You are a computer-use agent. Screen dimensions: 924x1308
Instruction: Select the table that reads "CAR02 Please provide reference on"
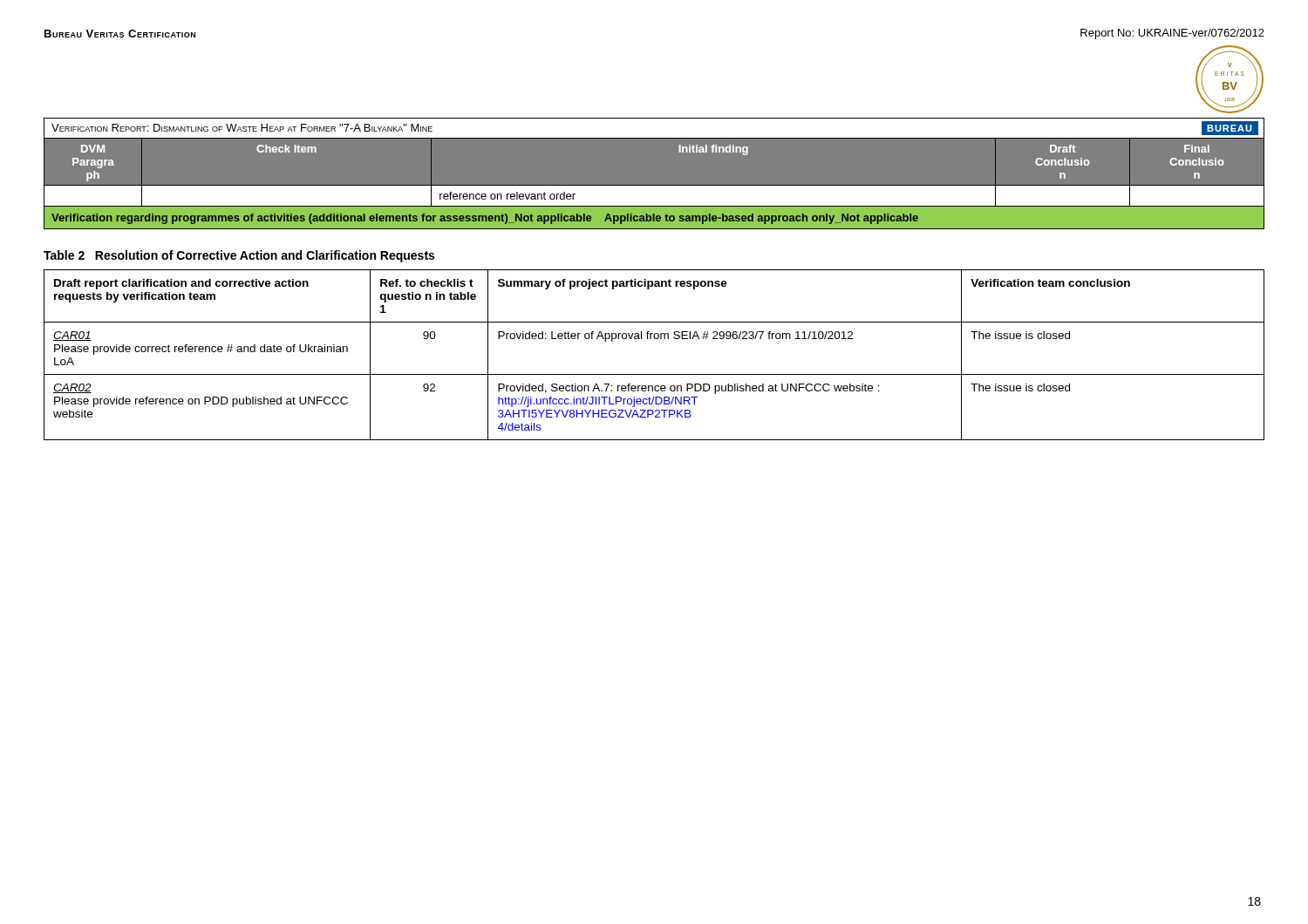pyautogui.click(x=654, y=355)
